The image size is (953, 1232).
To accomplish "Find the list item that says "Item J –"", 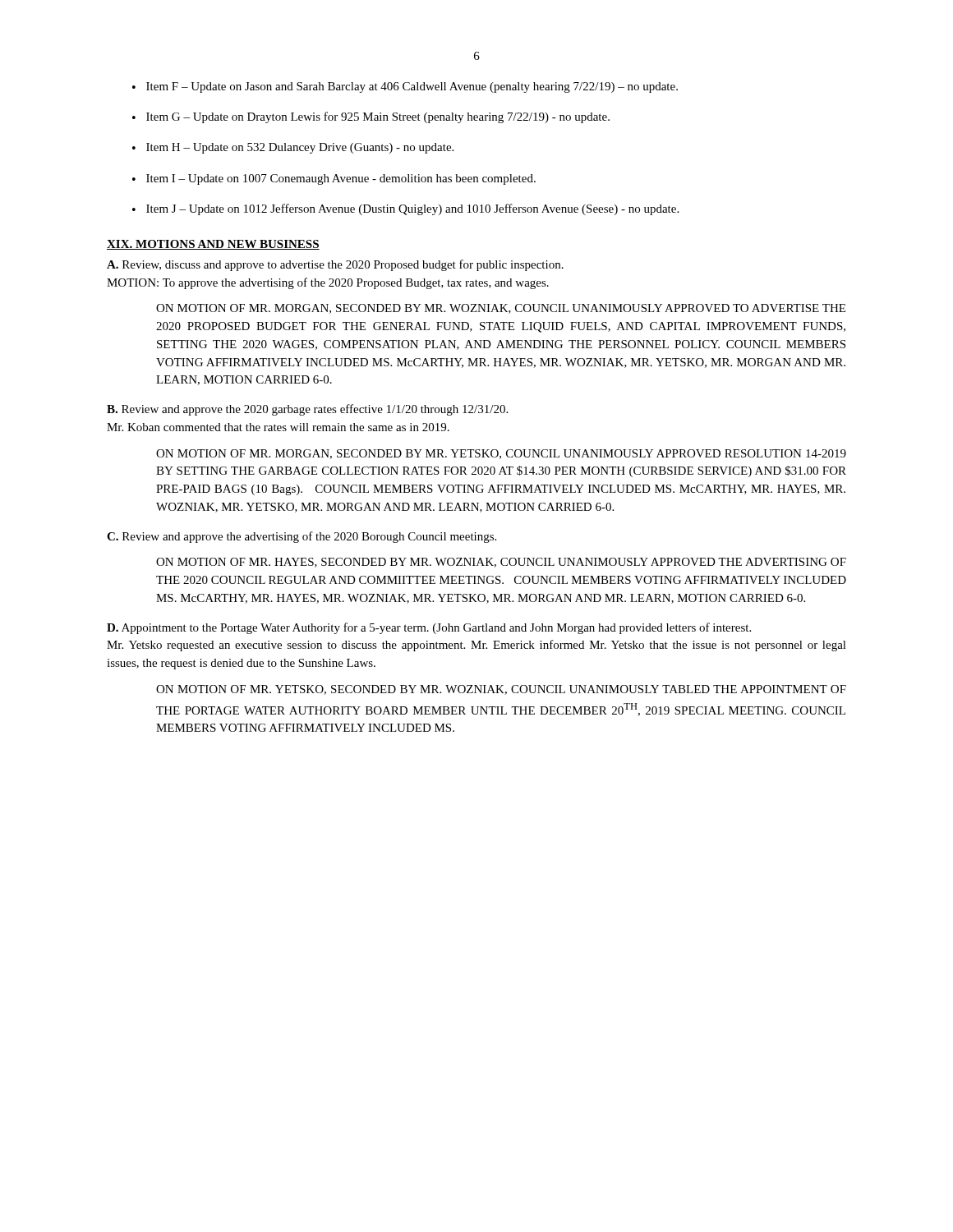I will pos(413,209).
